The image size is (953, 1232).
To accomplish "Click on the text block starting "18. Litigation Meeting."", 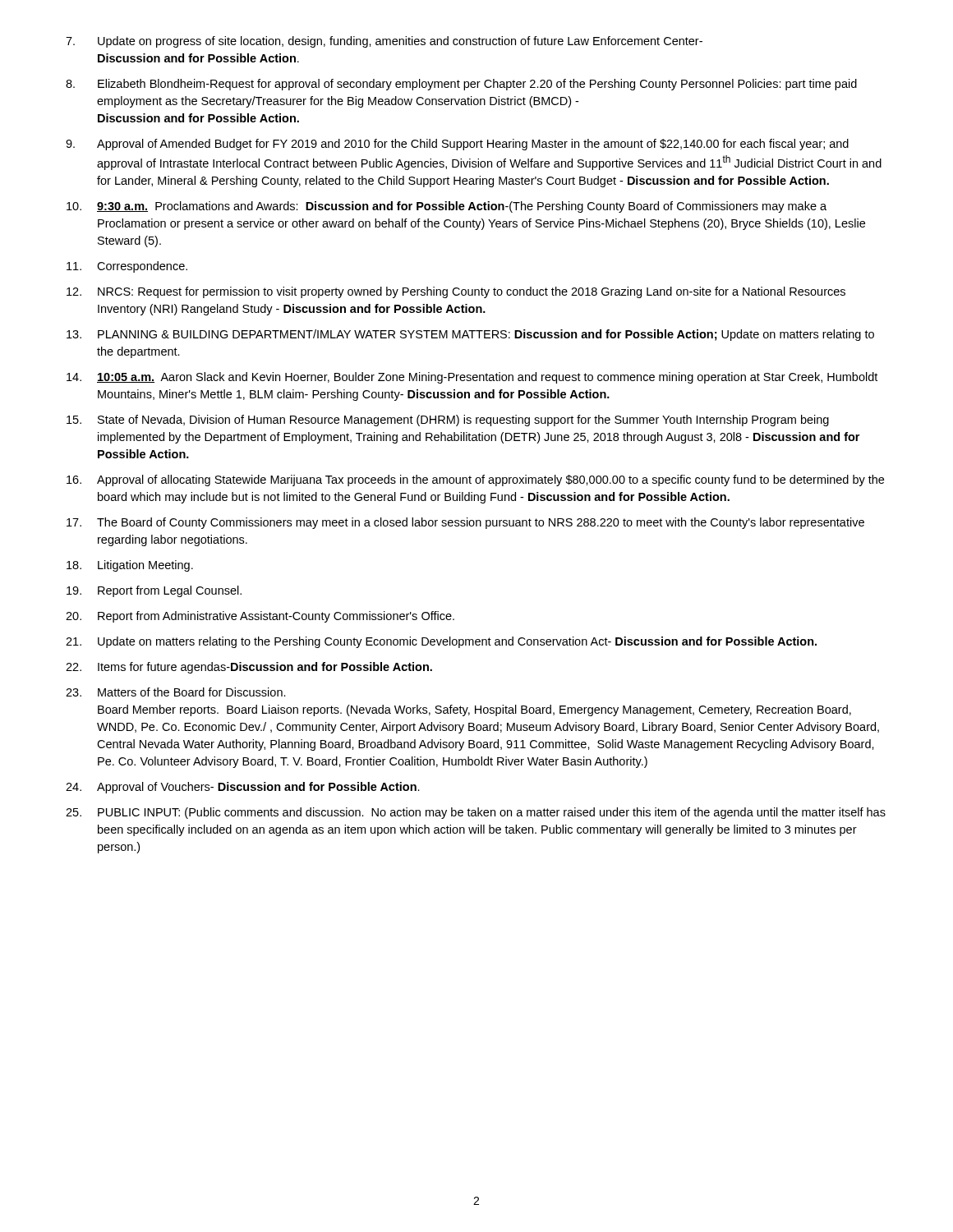I will click(x=130, y=566).
